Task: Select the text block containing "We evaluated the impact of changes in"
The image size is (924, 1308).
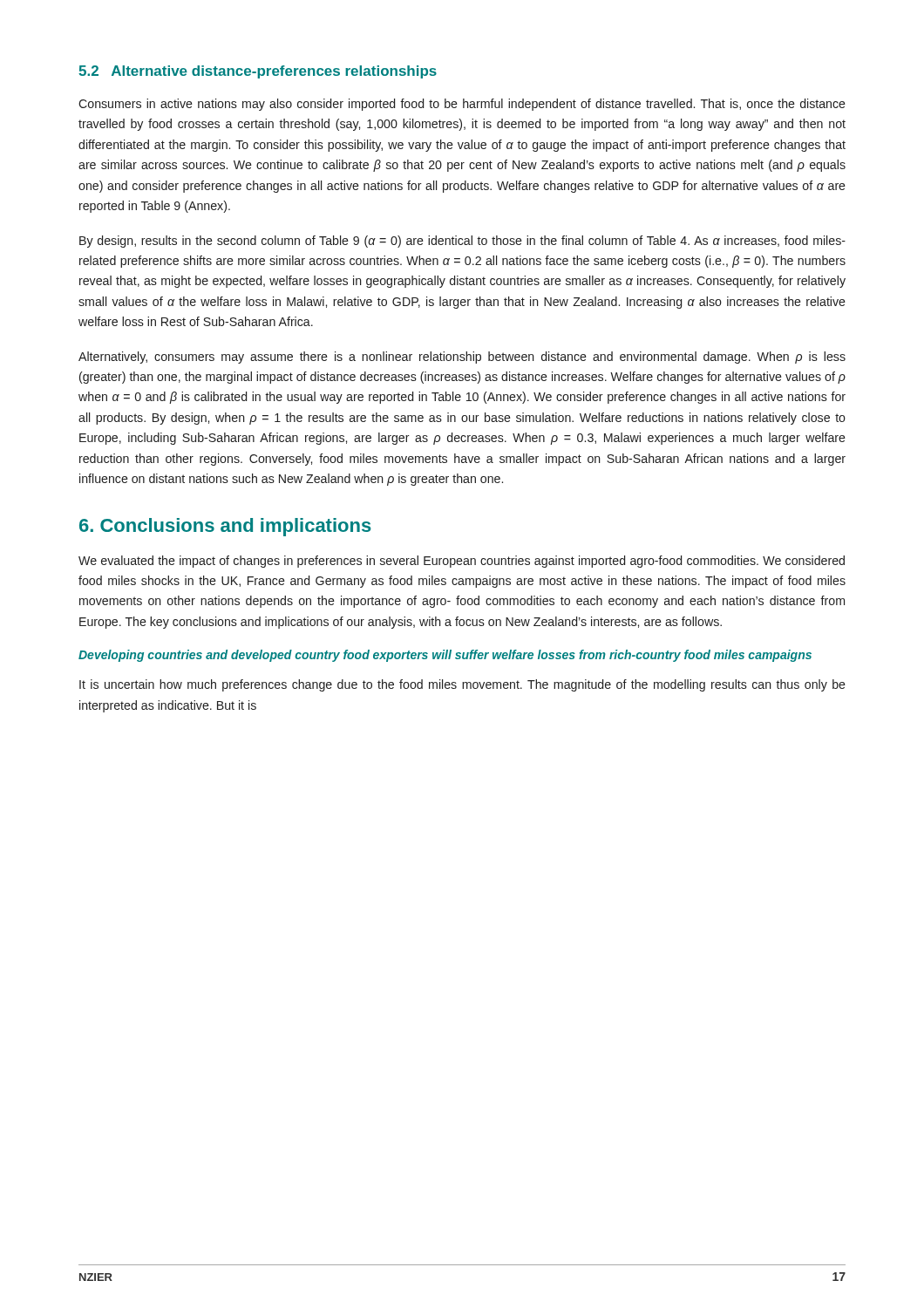Action: pyautogui.click(x=462, y=591)
